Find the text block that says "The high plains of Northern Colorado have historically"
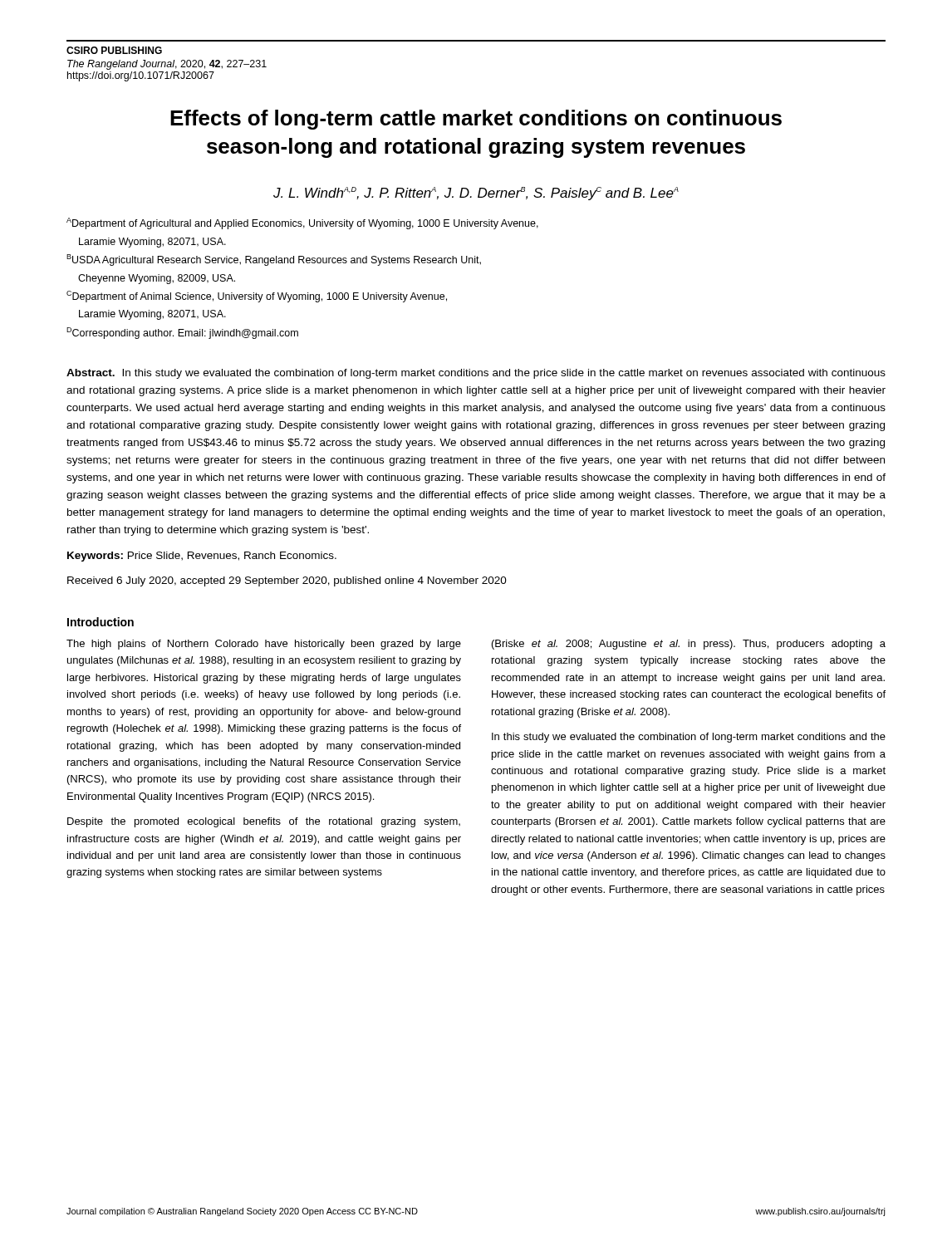Viewport: 952px width, 1246px height. click(x=264, y=758)
